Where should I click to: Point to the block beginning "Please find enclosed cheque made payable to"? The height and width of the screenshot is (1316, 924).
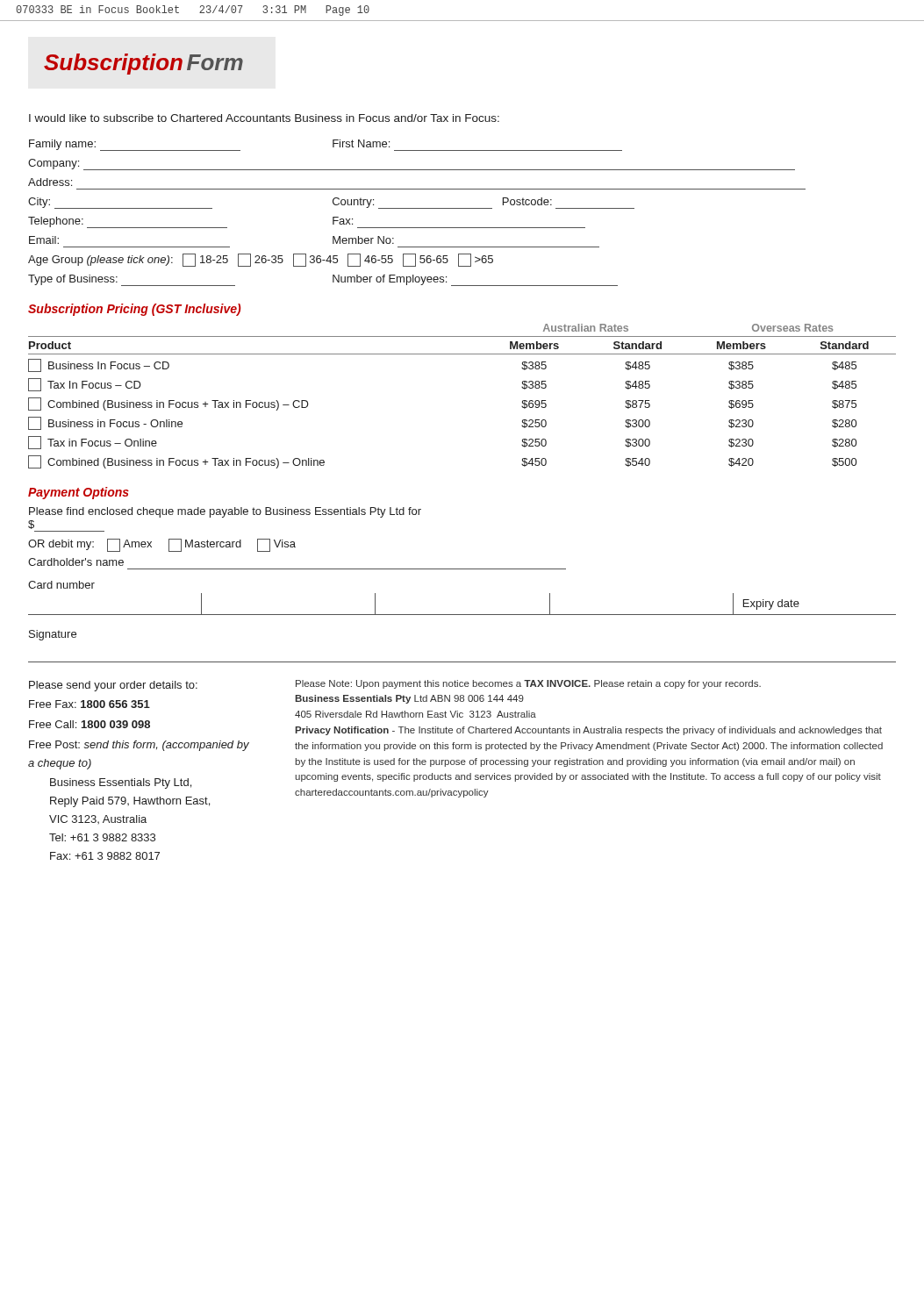click(x=225, y=518)
